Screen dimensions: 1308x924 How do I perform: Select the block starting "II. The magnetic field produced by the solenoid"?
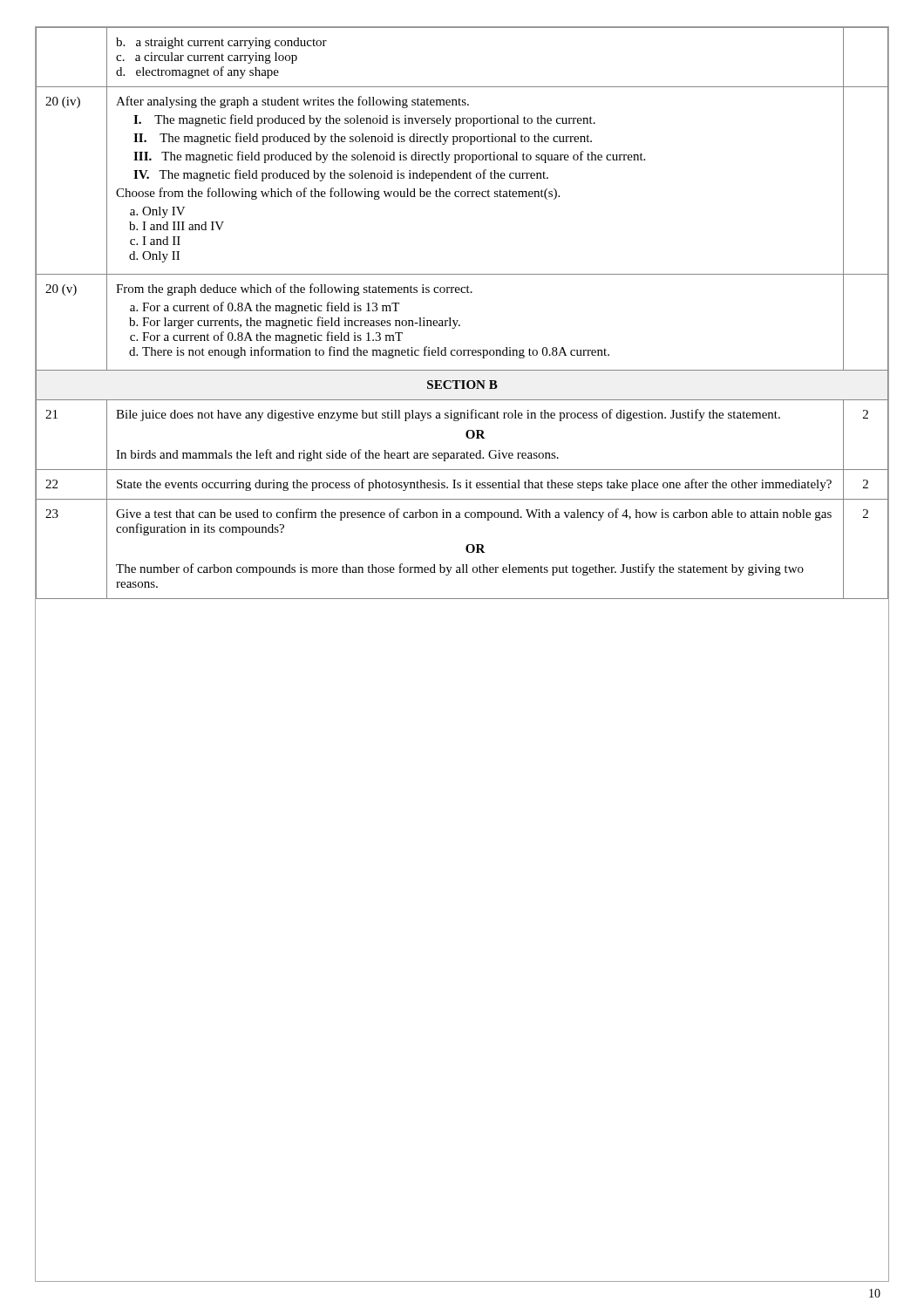click(363, 138)
